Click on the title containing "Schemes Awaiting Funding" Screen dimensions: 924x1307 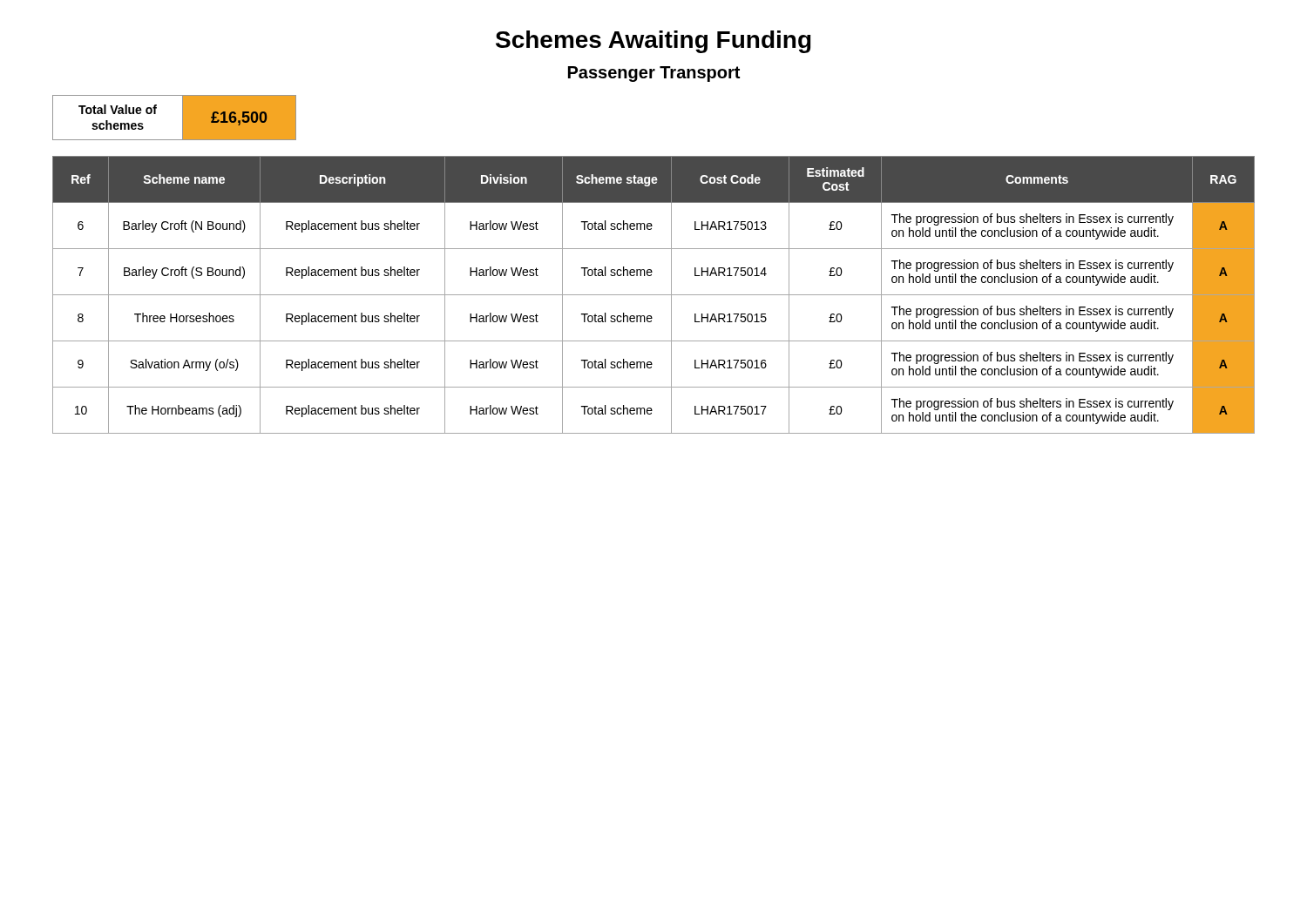(654, 40)
